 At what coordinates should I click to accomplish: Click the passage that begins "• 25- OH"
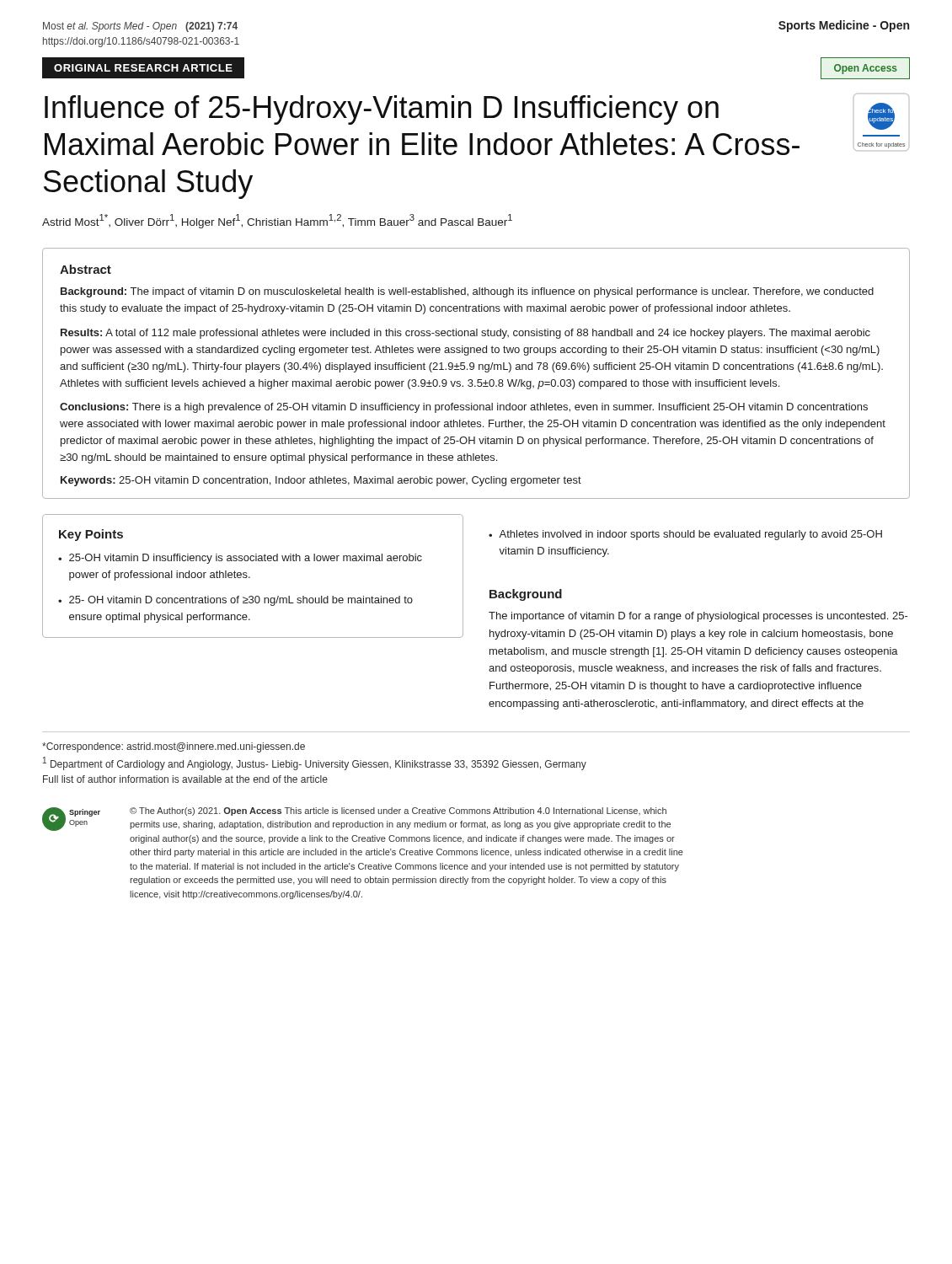tap(253, 608)
